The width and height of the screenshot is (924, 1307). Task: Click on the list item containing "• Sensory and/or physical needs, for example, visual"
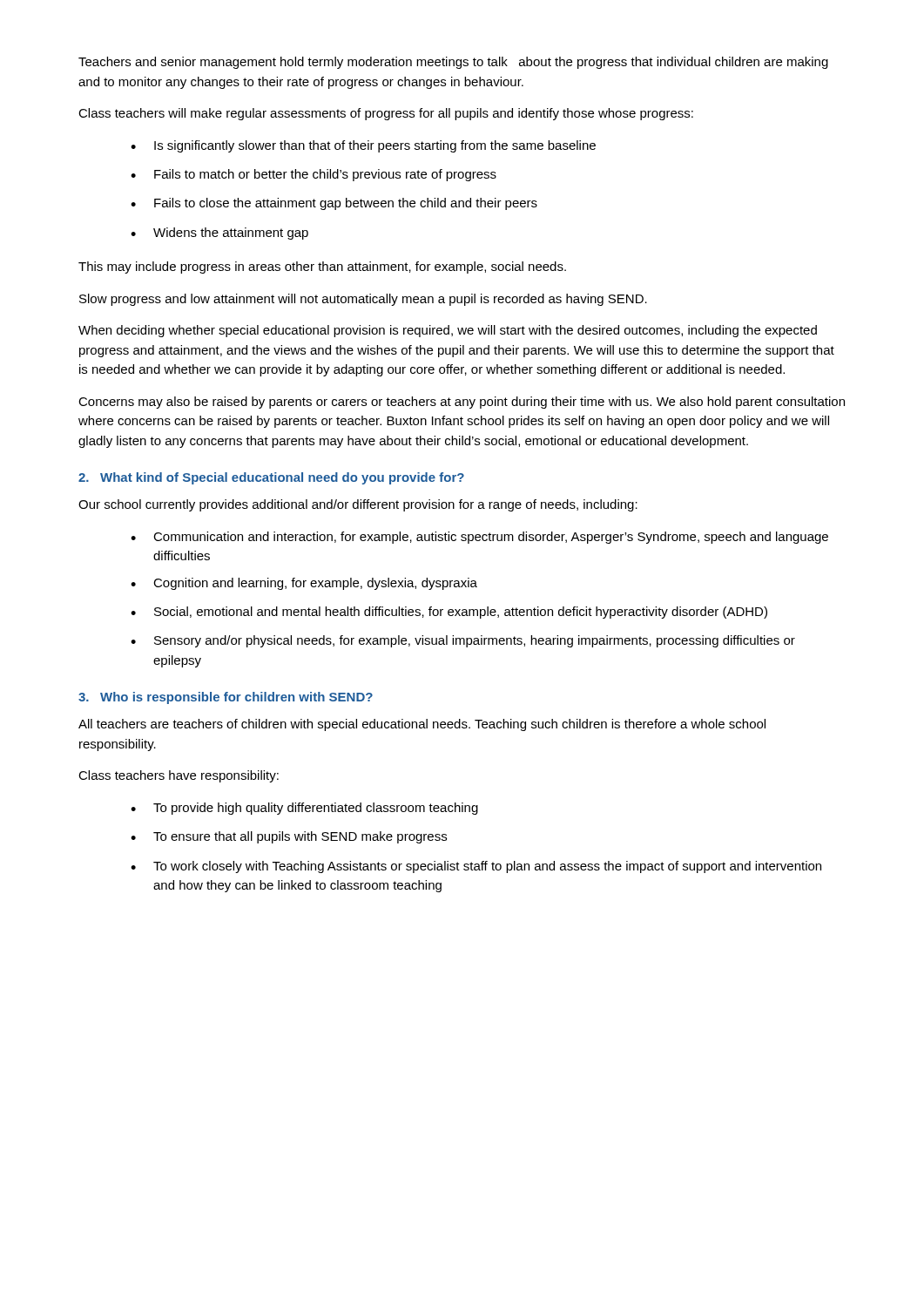pos(488,651)
